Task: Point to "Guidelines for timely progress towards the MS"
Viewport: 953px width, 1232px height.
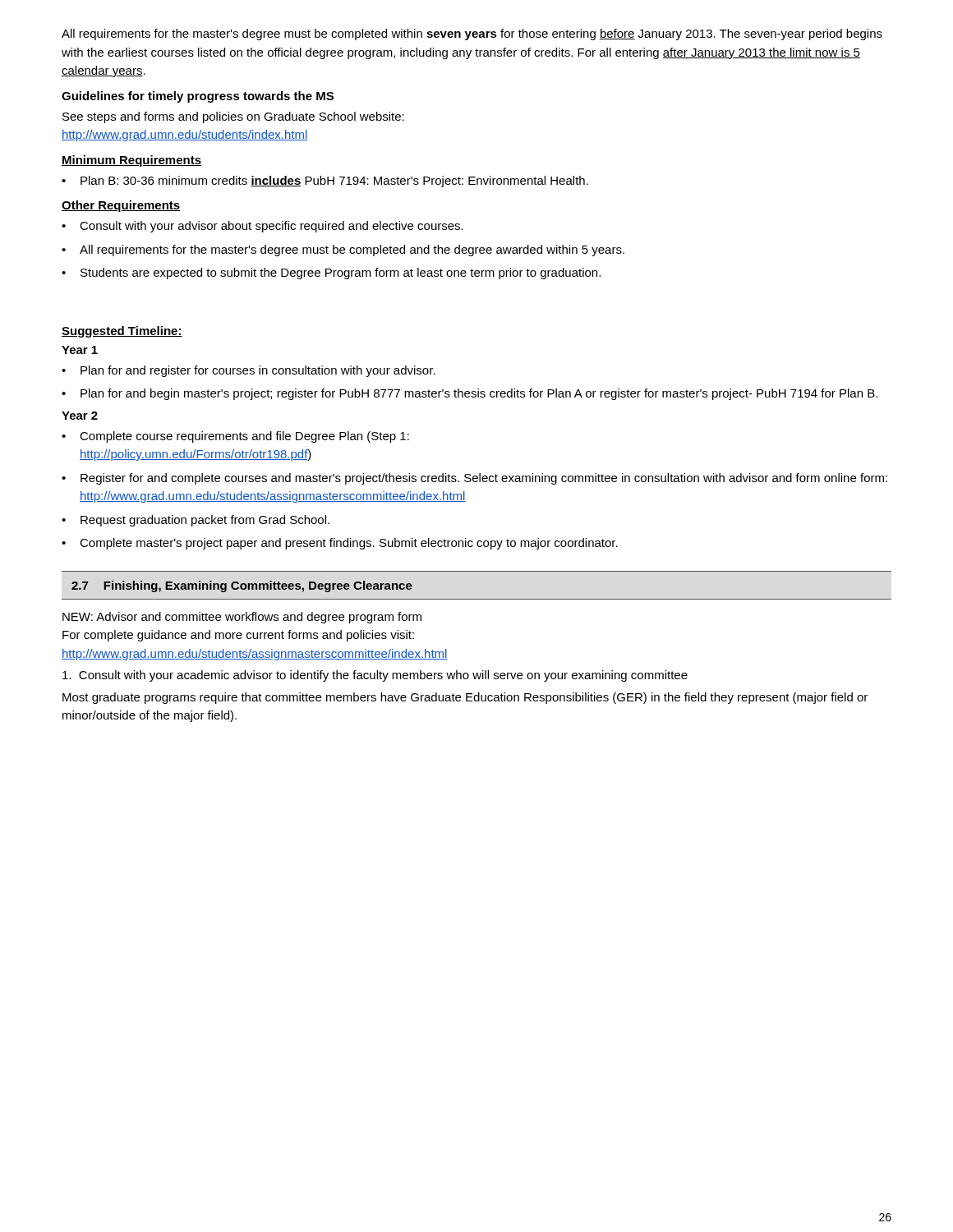Action: pos(198,95)
